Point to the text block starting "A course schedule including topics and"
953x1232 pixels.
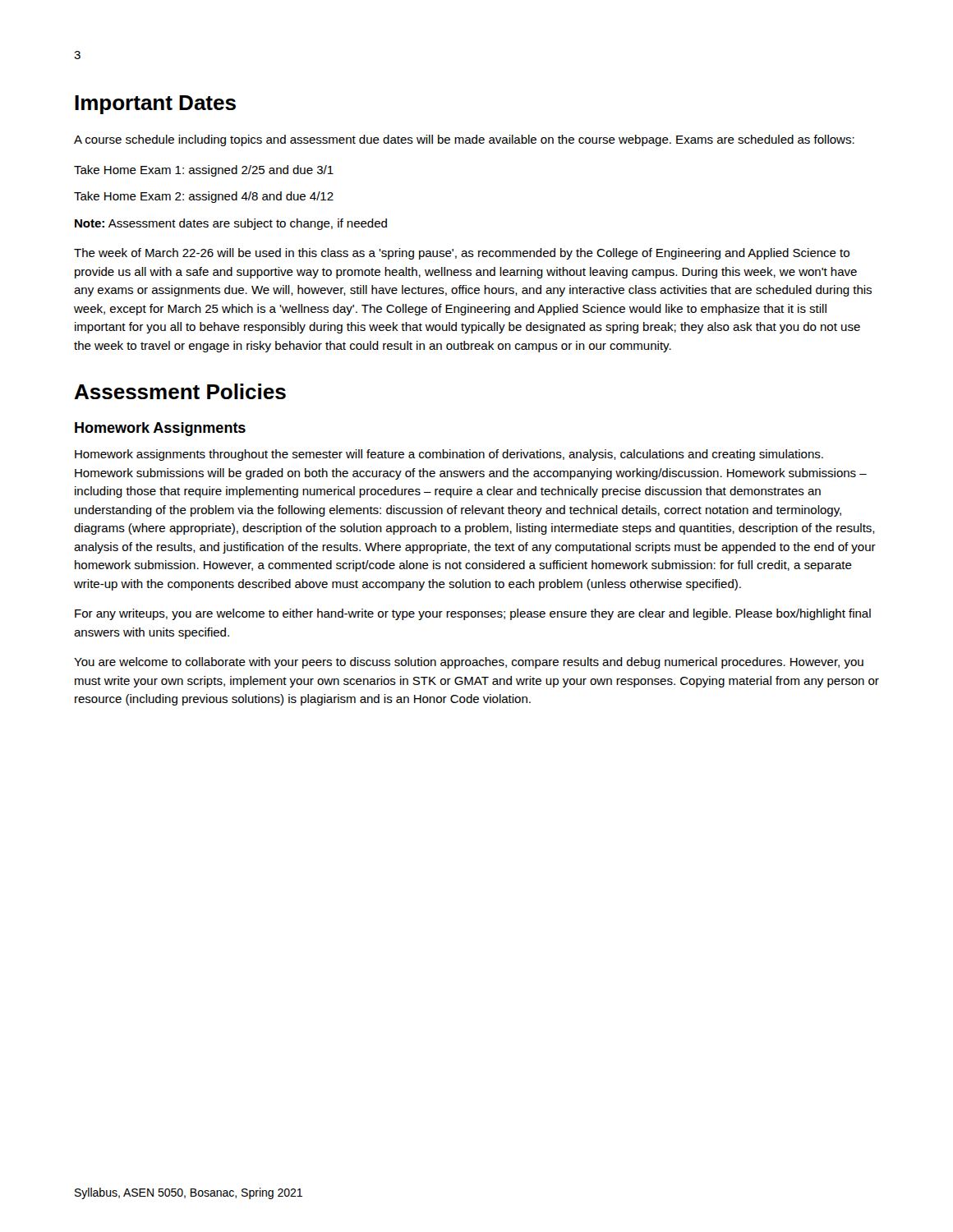point(476,140)
